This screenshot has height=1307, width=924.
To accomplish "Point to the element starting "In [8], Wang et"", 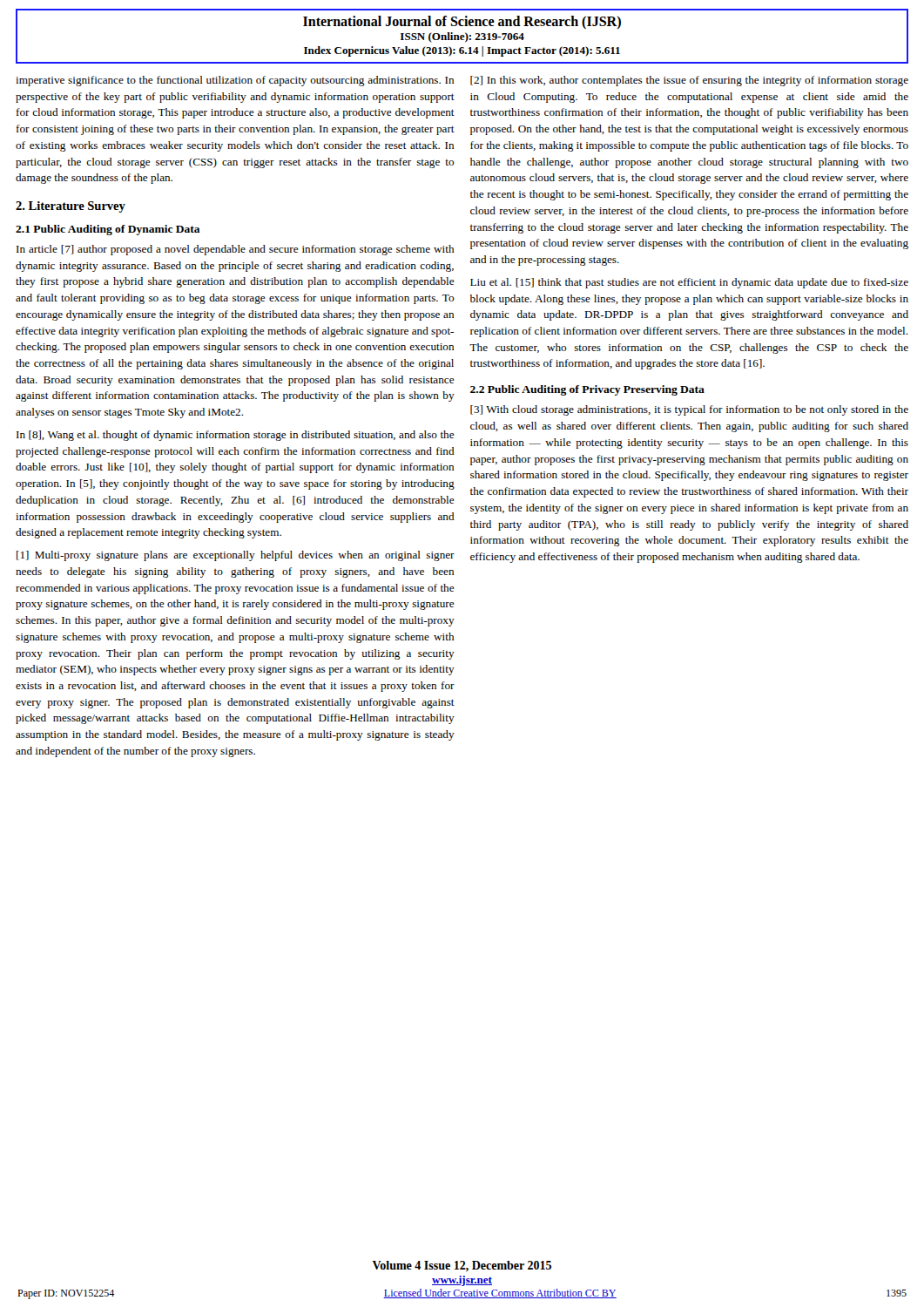I will (x=235, y=484).
